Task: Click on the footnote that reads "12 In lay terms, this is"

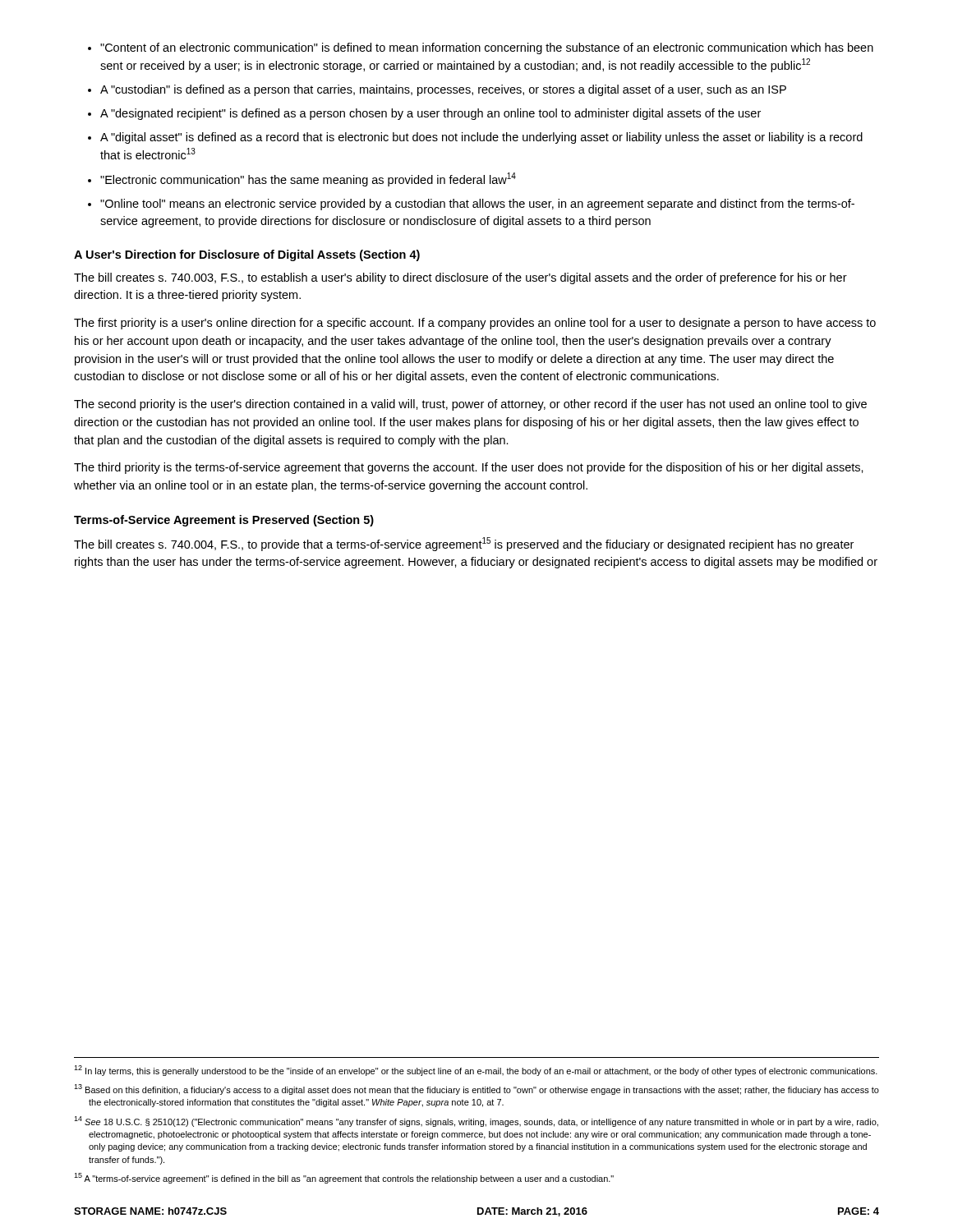Action: click(476, 1070)
